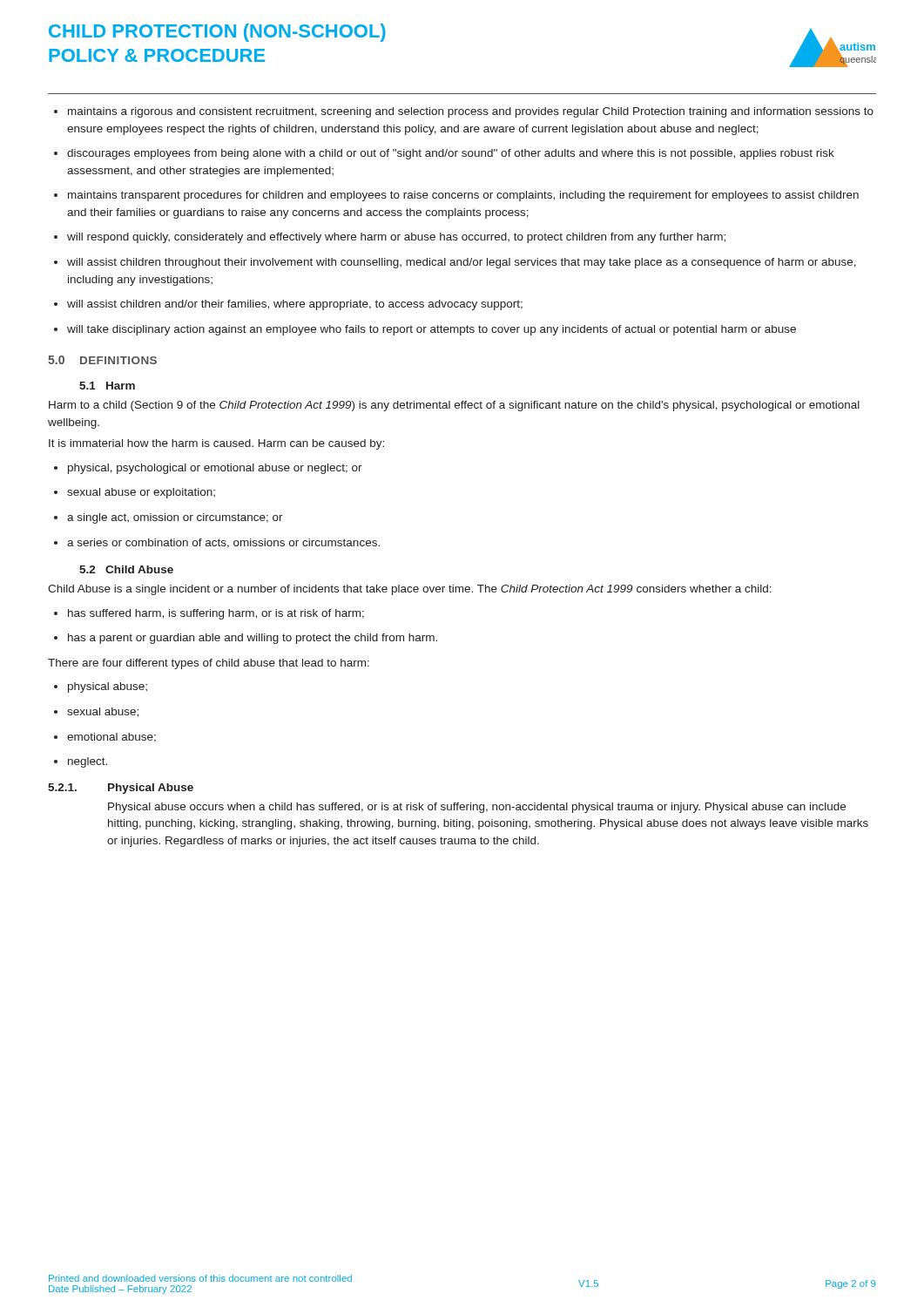The image size is (924, 1307).
Task: Navigate to the text block starting "will take disciplinary action against"
Action: click(432, 329)
